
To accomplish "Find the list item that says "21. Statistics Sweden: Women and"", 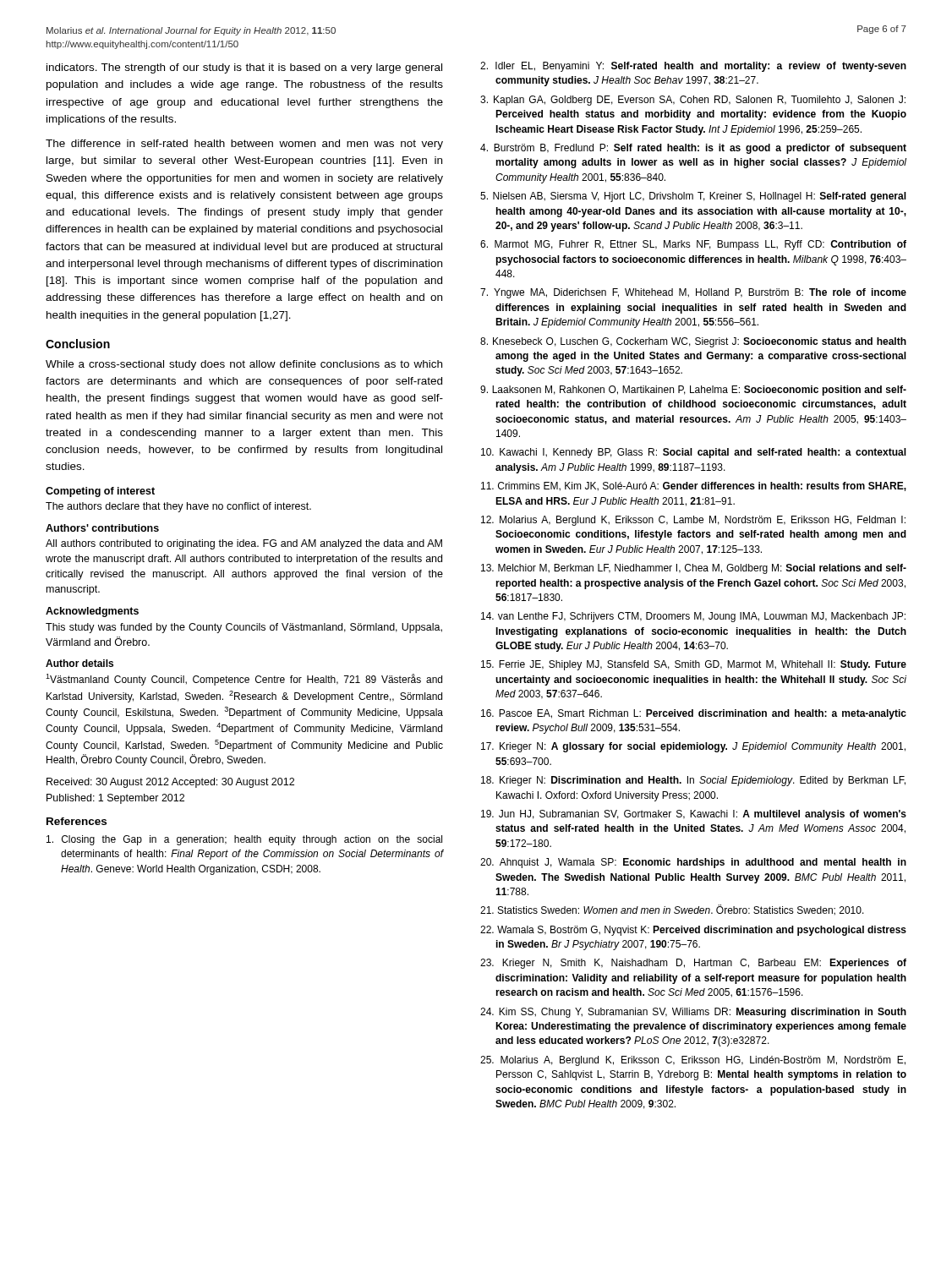I will (x=672, y=911).
